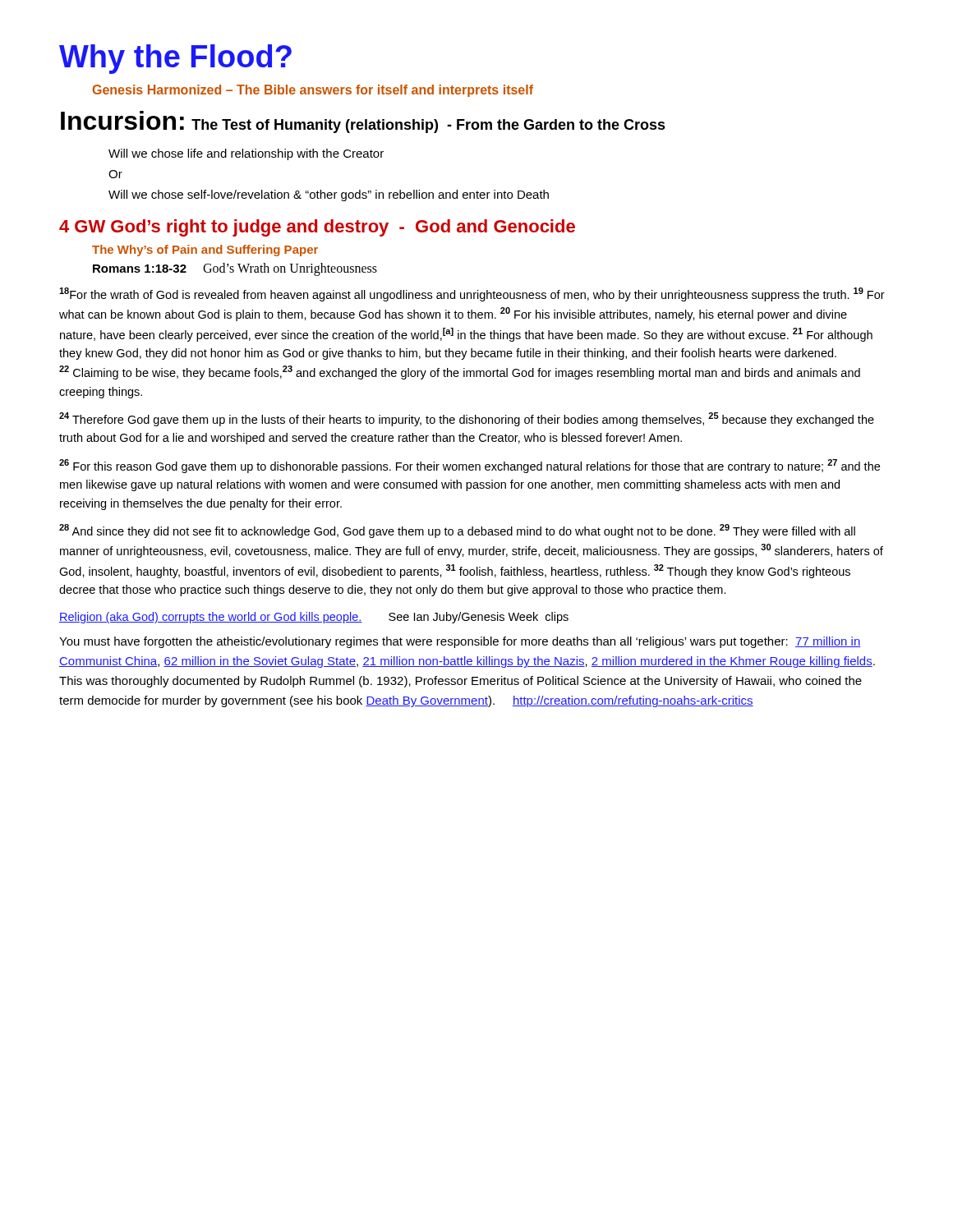Locate the element starting "26 For this reason"

click(473, 484)
